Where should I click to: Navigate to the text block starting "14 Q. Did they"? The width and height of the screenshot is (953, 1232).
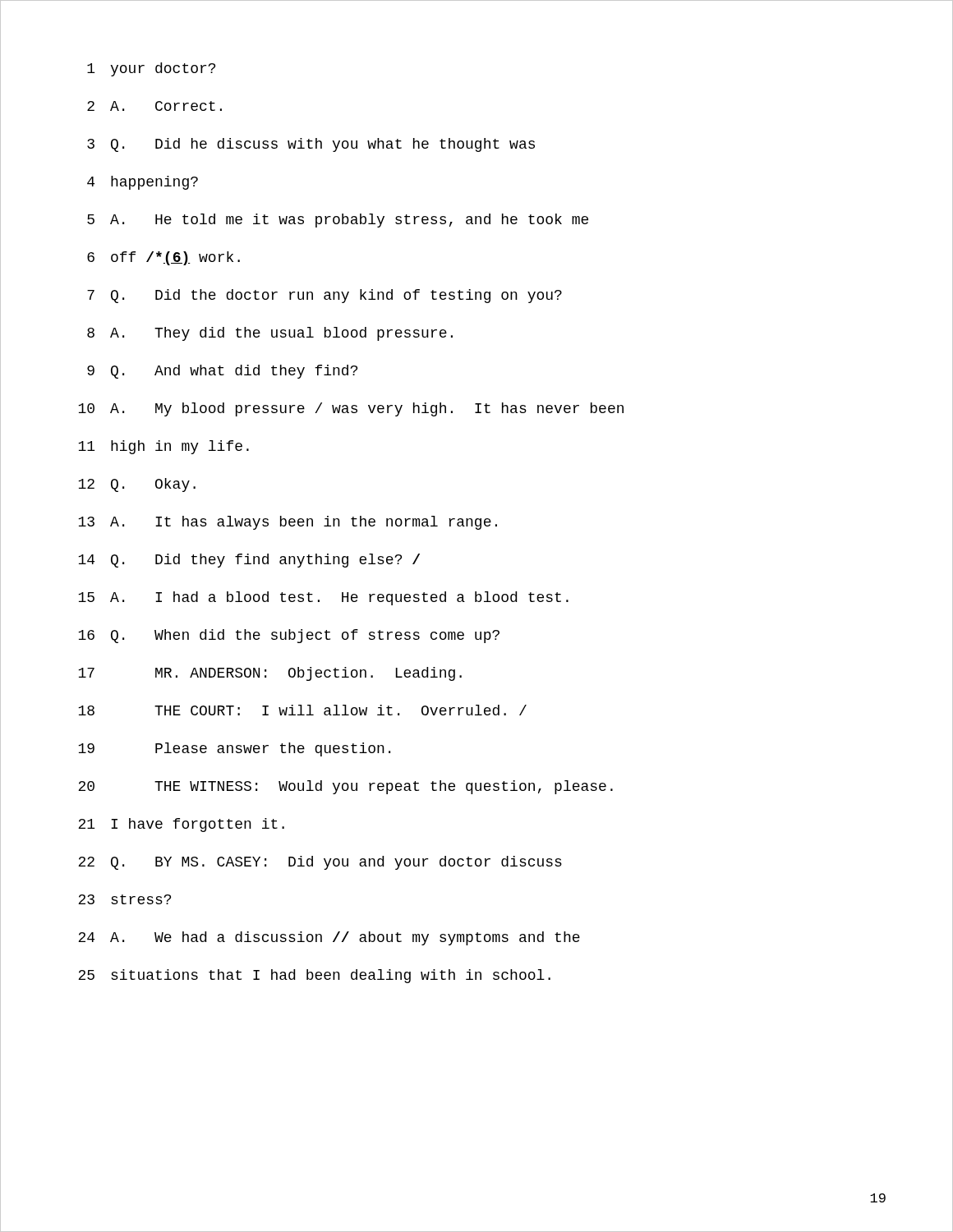(249, 561)
